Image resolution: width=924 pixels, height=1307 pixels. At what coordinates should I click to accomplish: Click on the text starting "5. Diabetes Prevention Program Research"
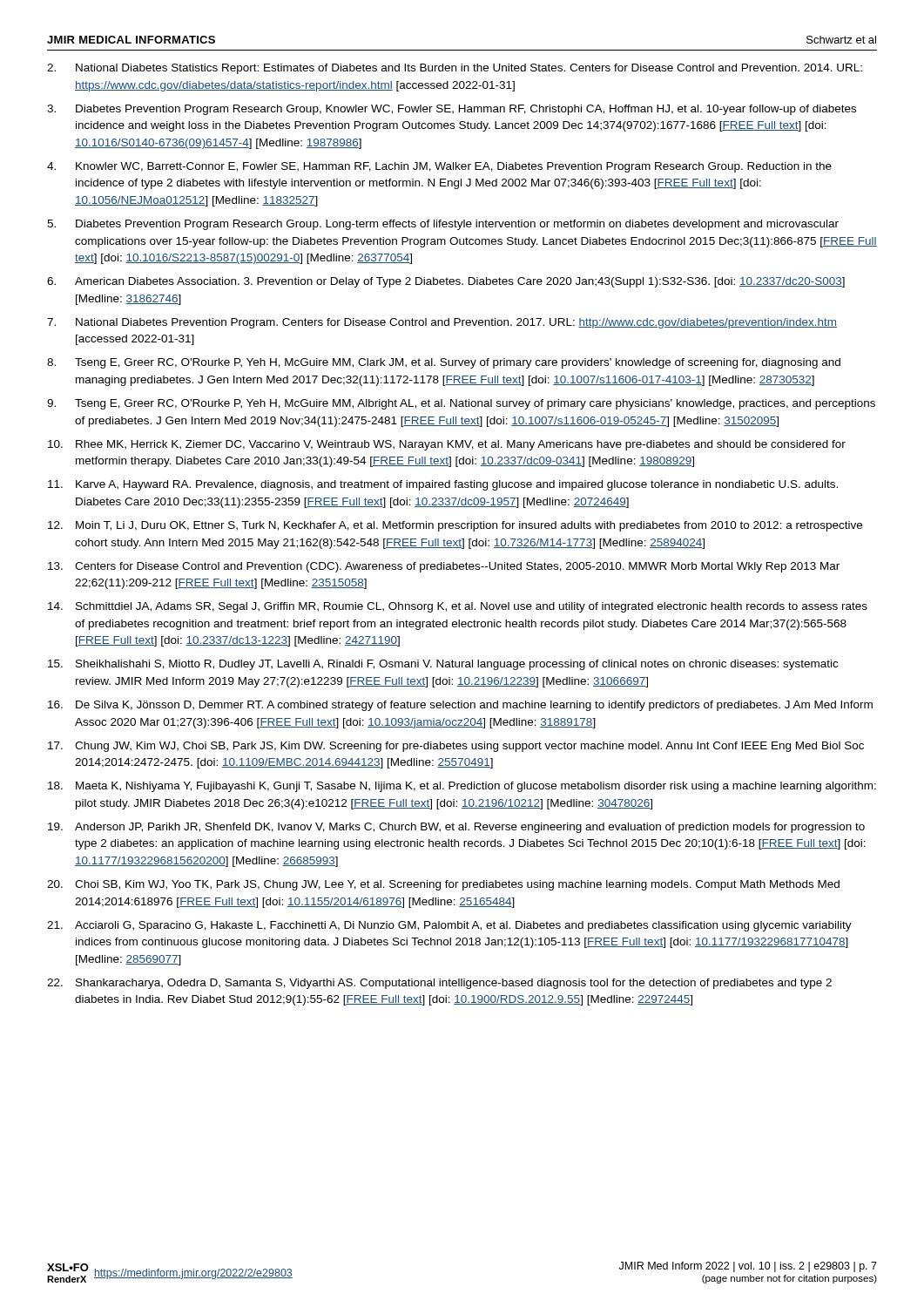tap(462, 241)
